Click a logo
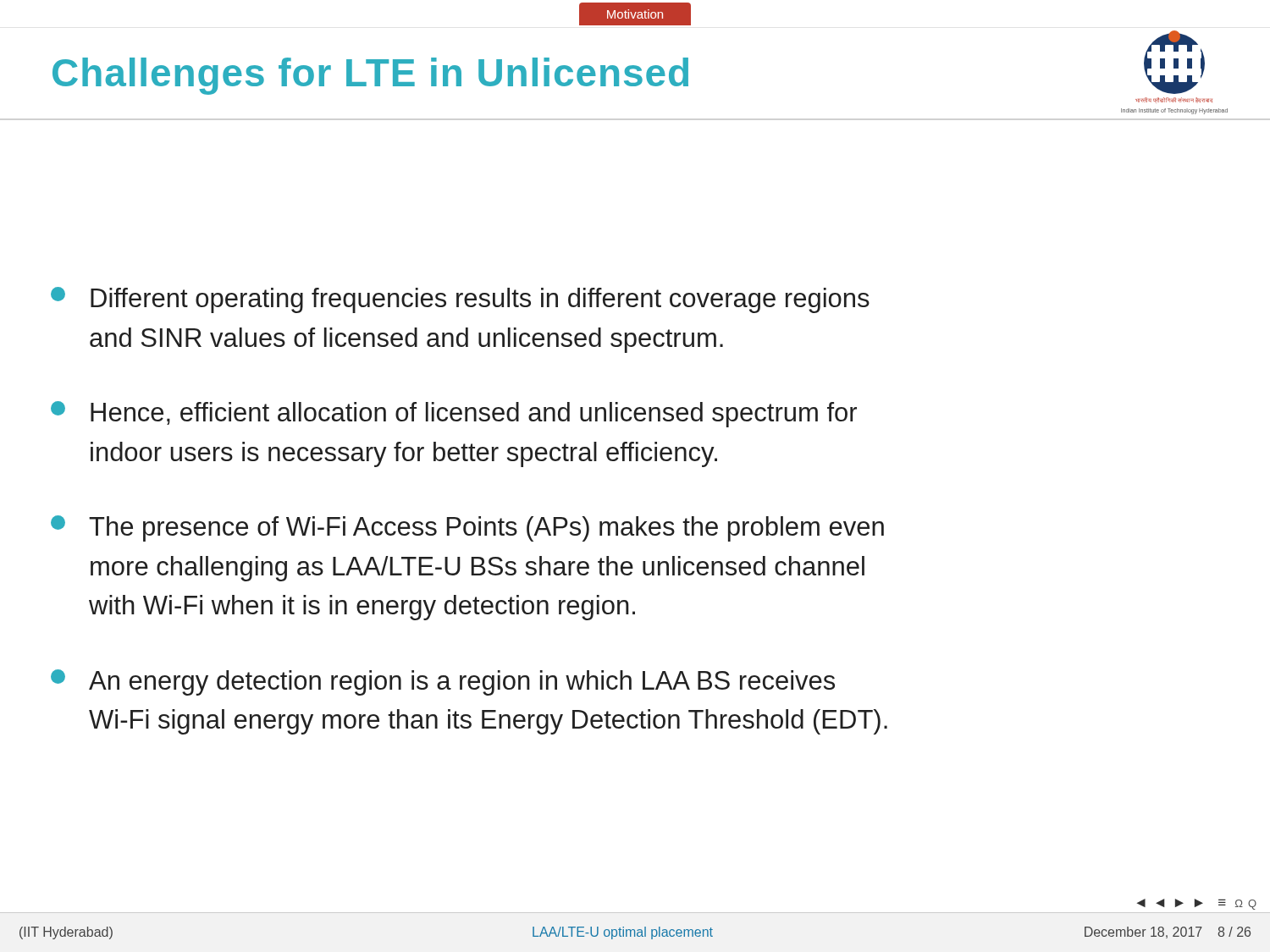 point(1174,74)
